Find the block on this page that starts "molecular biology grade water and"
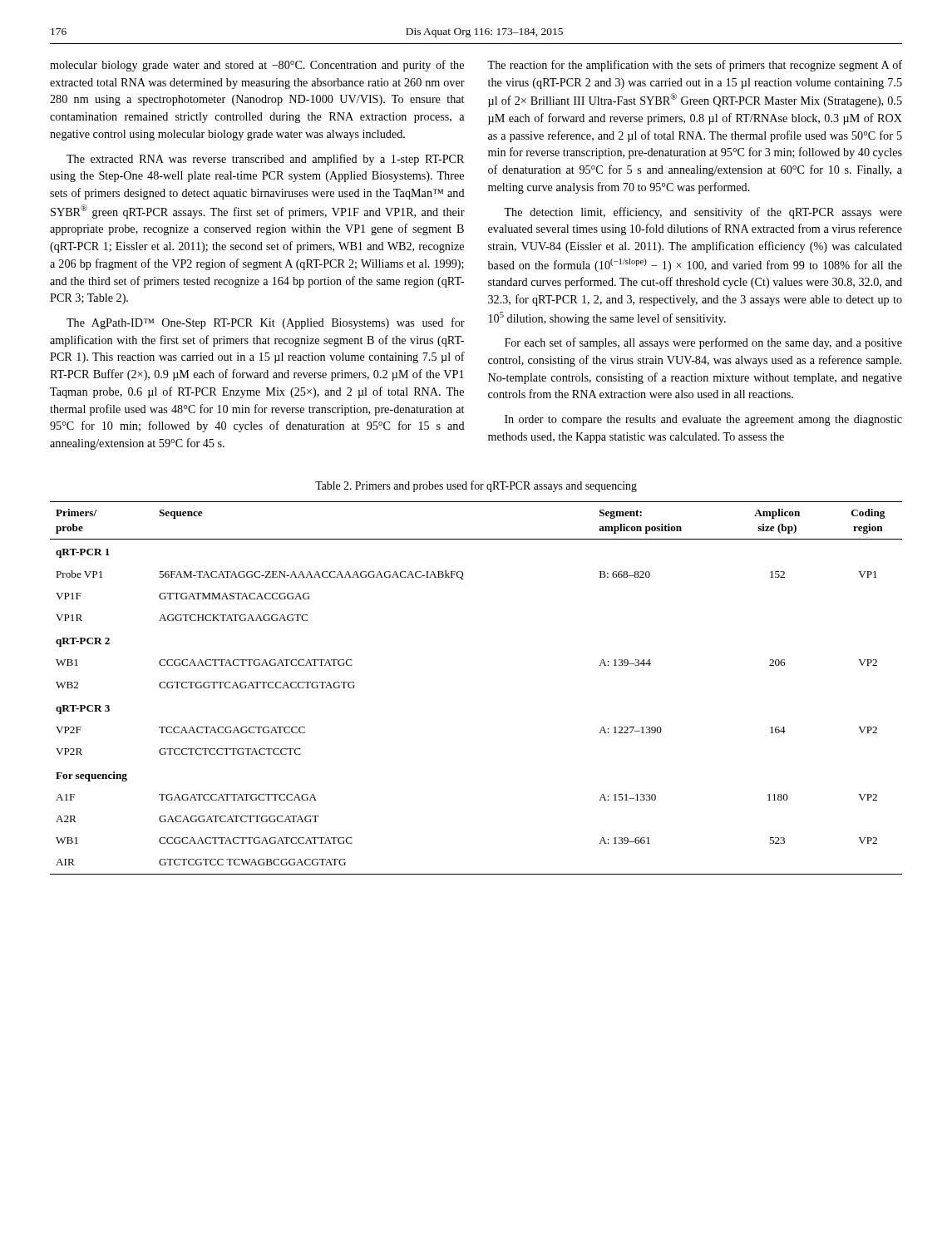Screen dimensions: 1247x952 257,254
